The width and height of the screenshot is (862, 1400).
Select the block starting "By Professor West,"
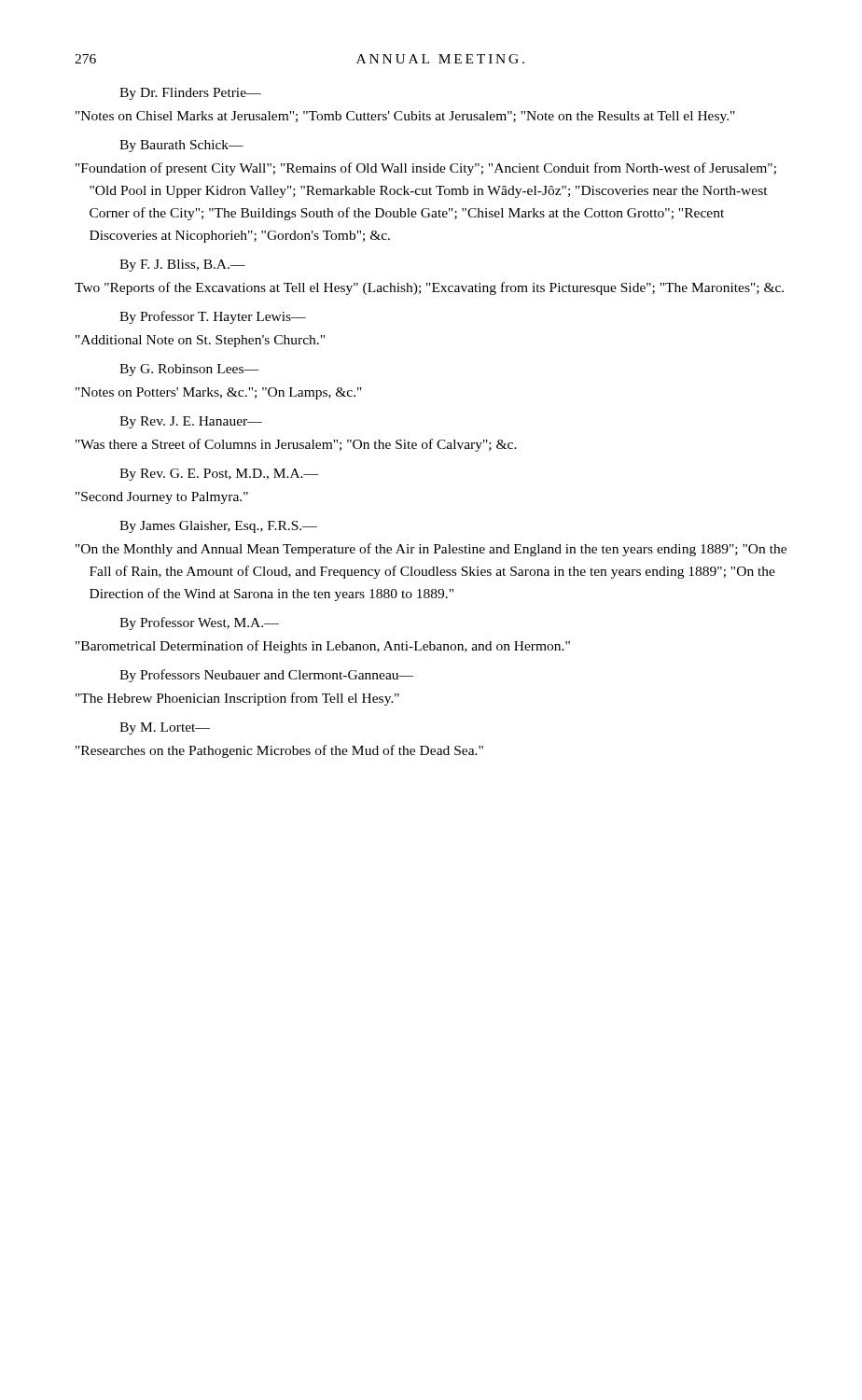coord(199,622)
